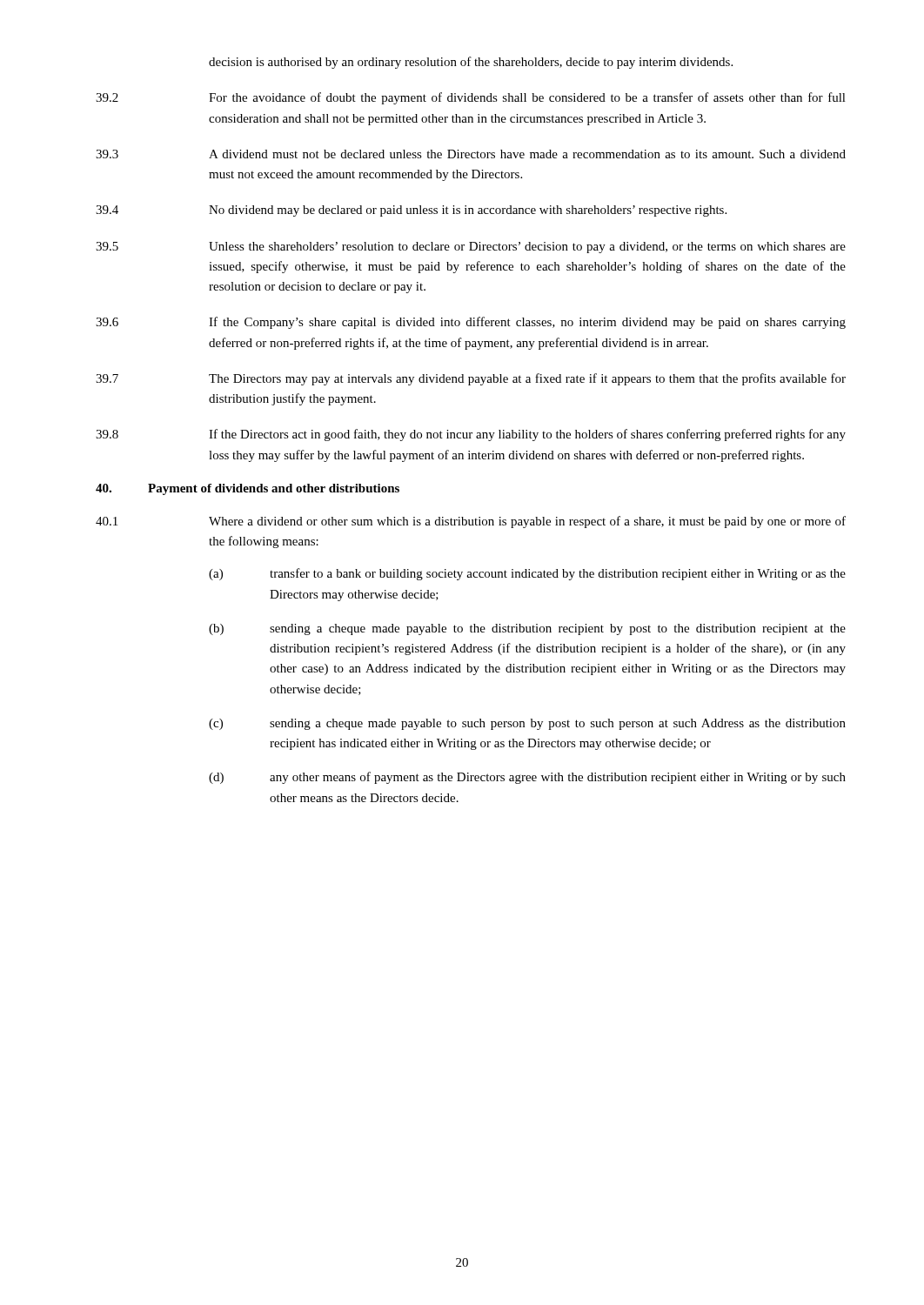Select the block starting "(c) sending a cheque made payable to such"
The width and height of the screenshot is (924, 1305).
527,733
